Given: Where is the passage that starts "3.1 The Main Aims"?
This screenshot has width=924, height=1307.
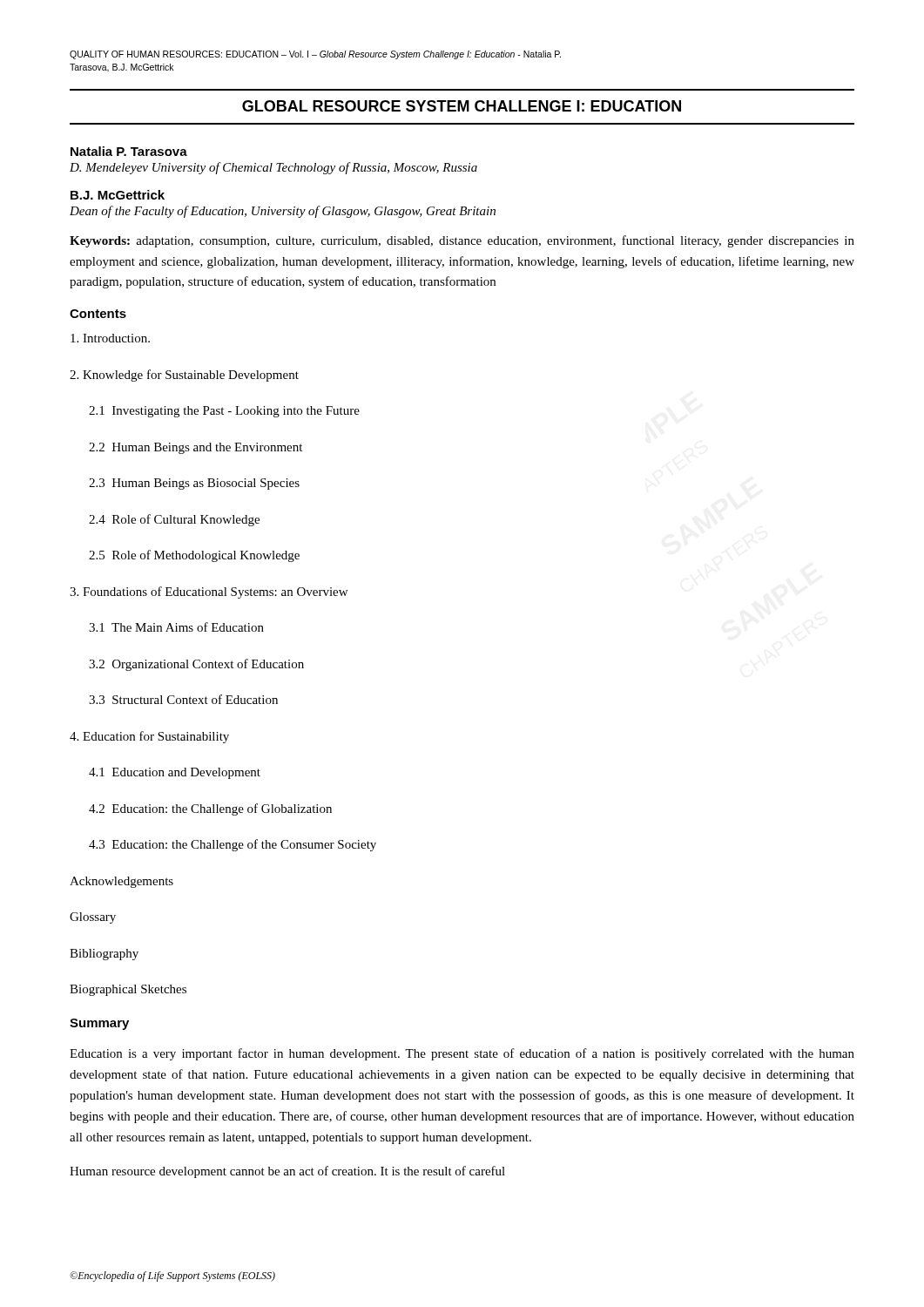Looking at the screenshot, I should coord(176,627).
